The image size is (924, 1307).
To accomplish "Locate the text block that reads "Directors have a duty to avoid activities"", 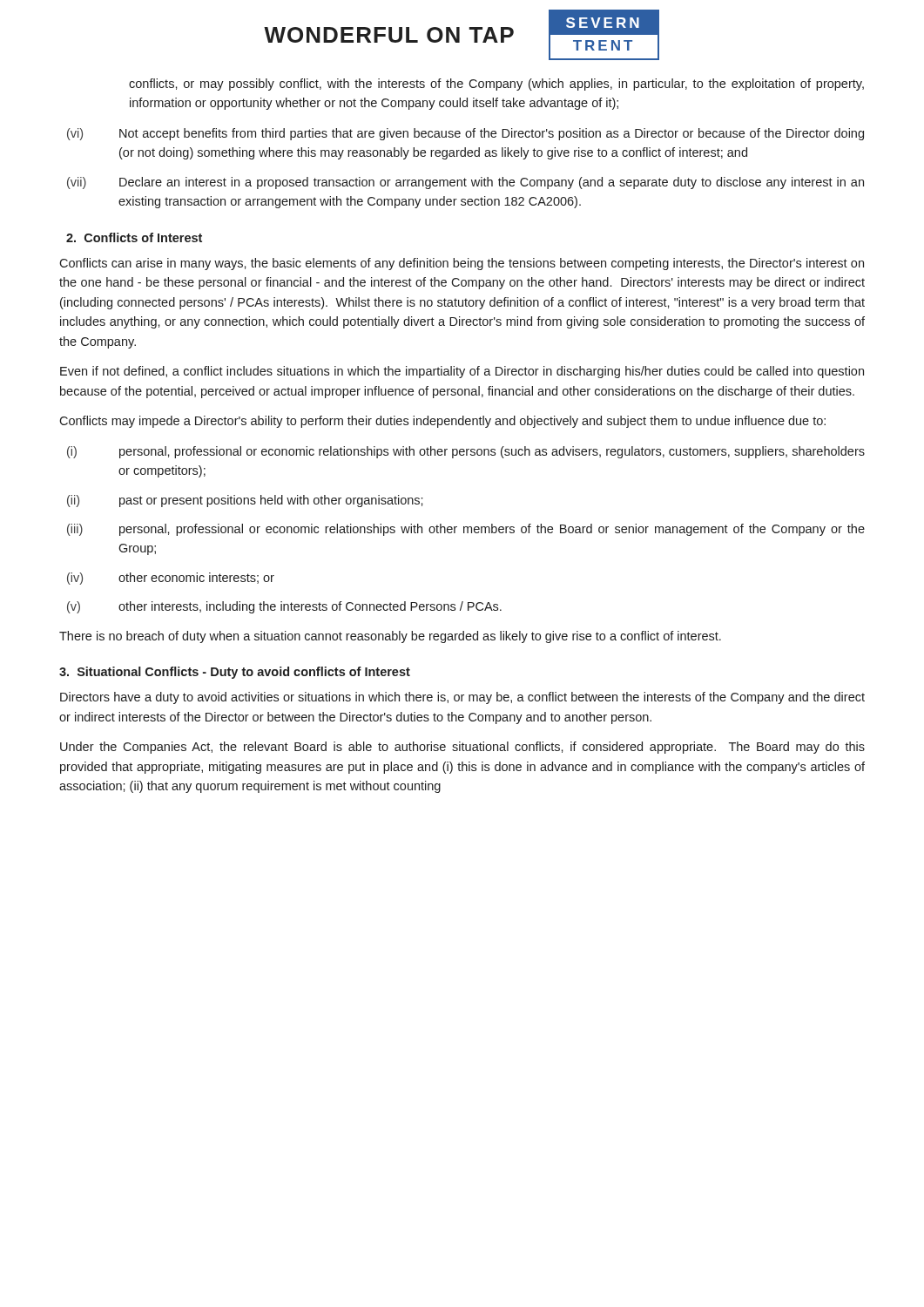I will coord(462,707).
